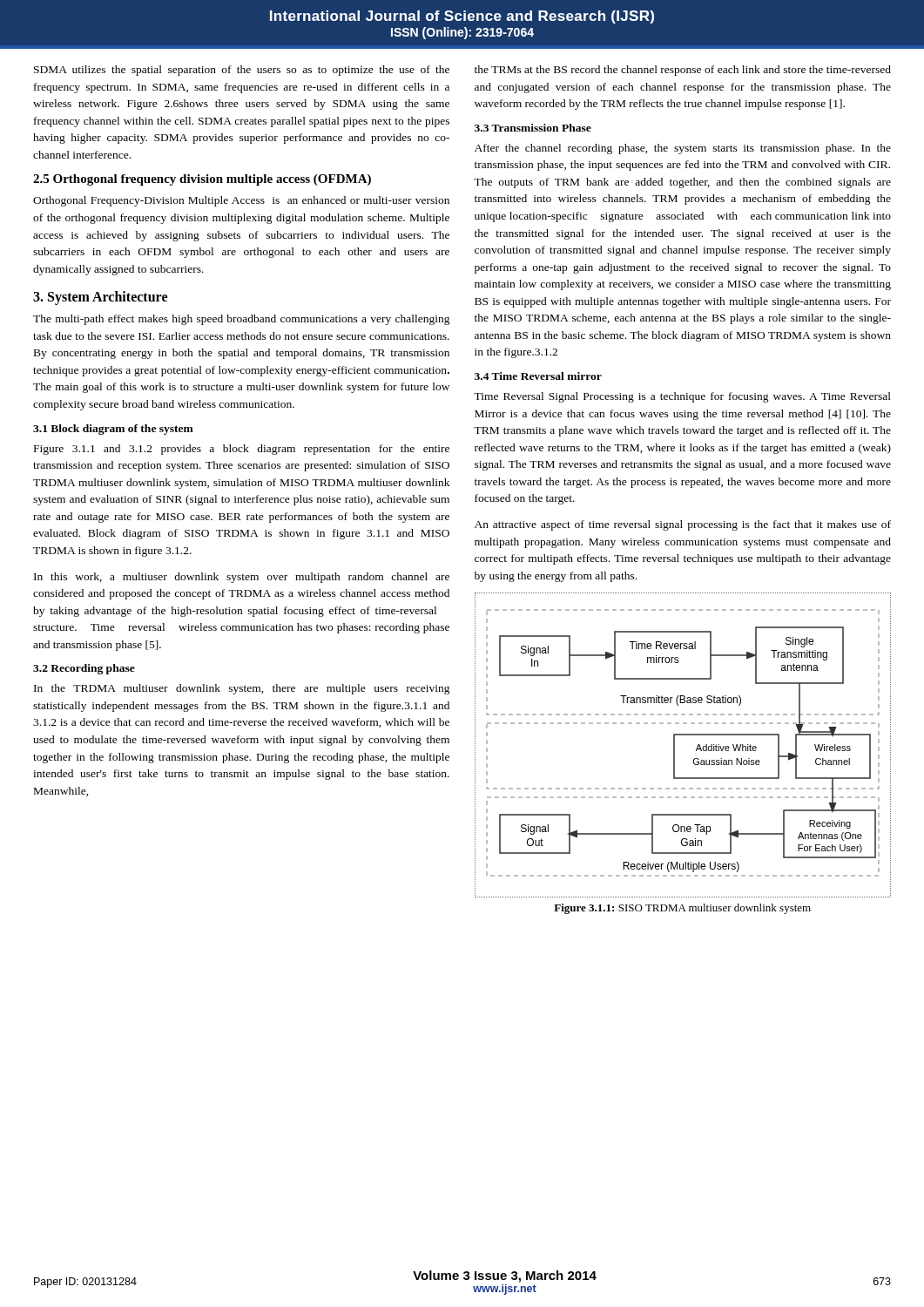Locate the text block starting "Figure 3.1.1: SISO TRDMA multiuser"

tap(683, 908)
